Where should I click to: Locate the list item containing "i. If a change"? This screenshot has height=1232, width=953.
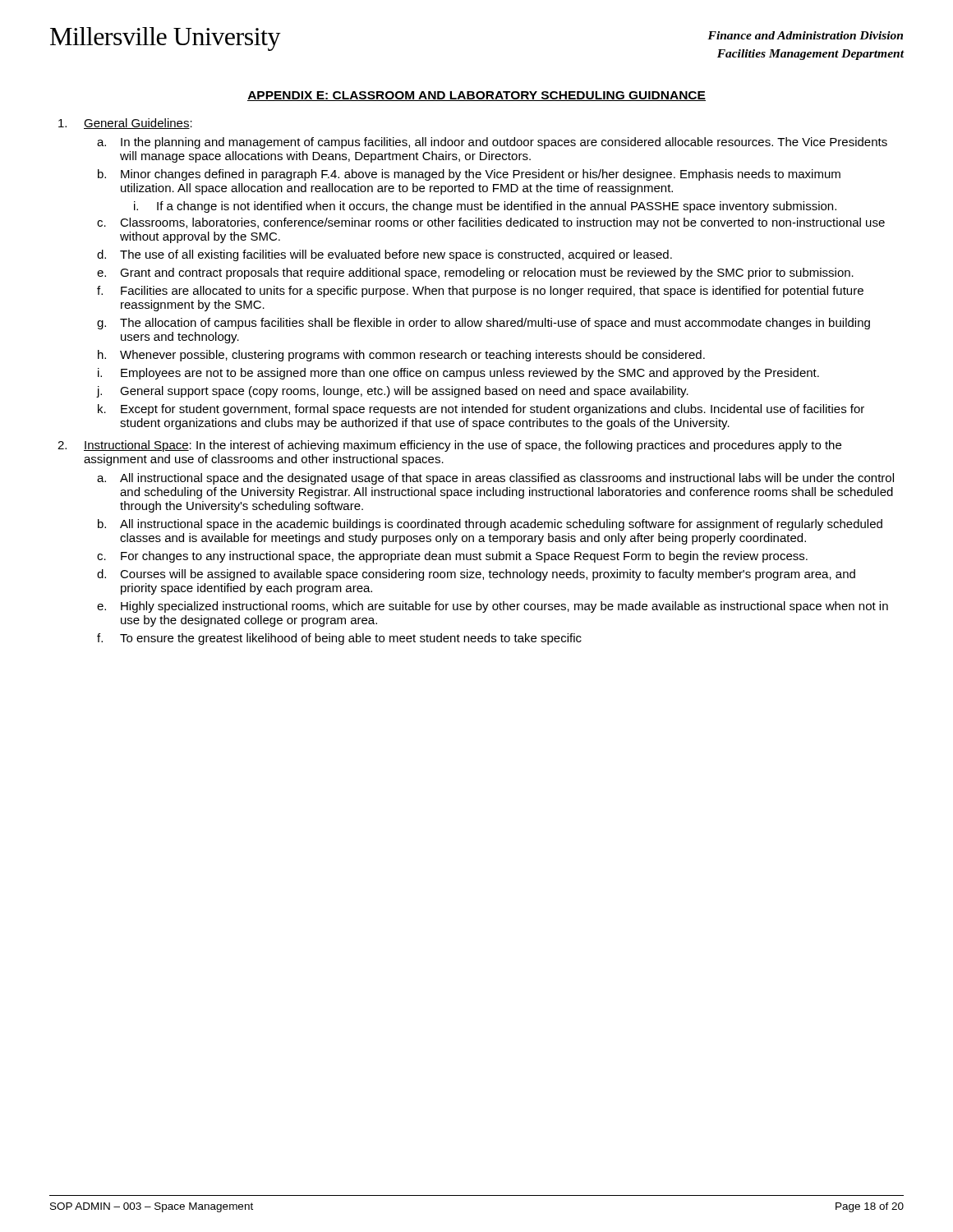485,206
